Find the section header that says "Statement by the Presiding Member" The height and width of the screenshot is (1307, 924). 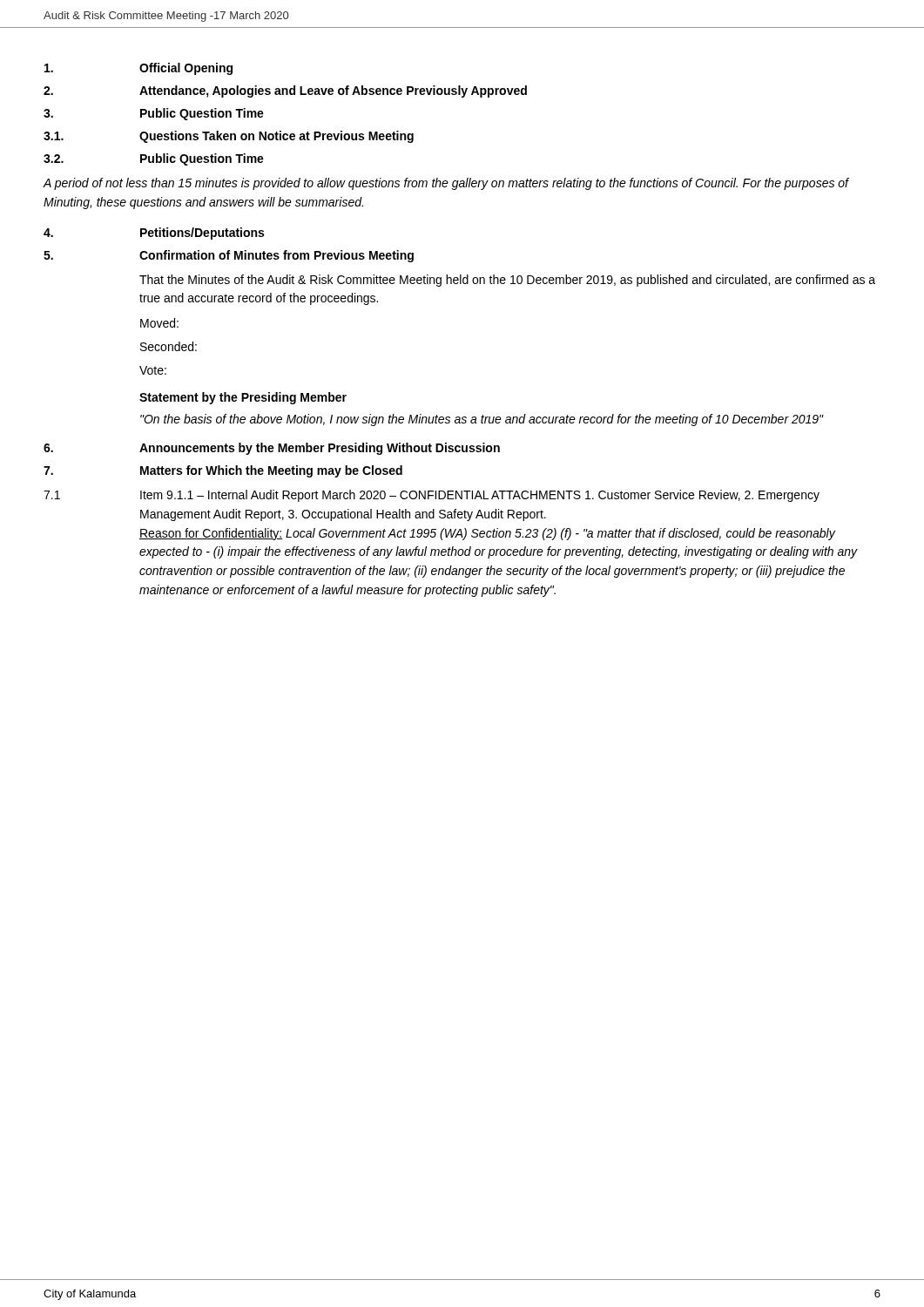(243, 398)
